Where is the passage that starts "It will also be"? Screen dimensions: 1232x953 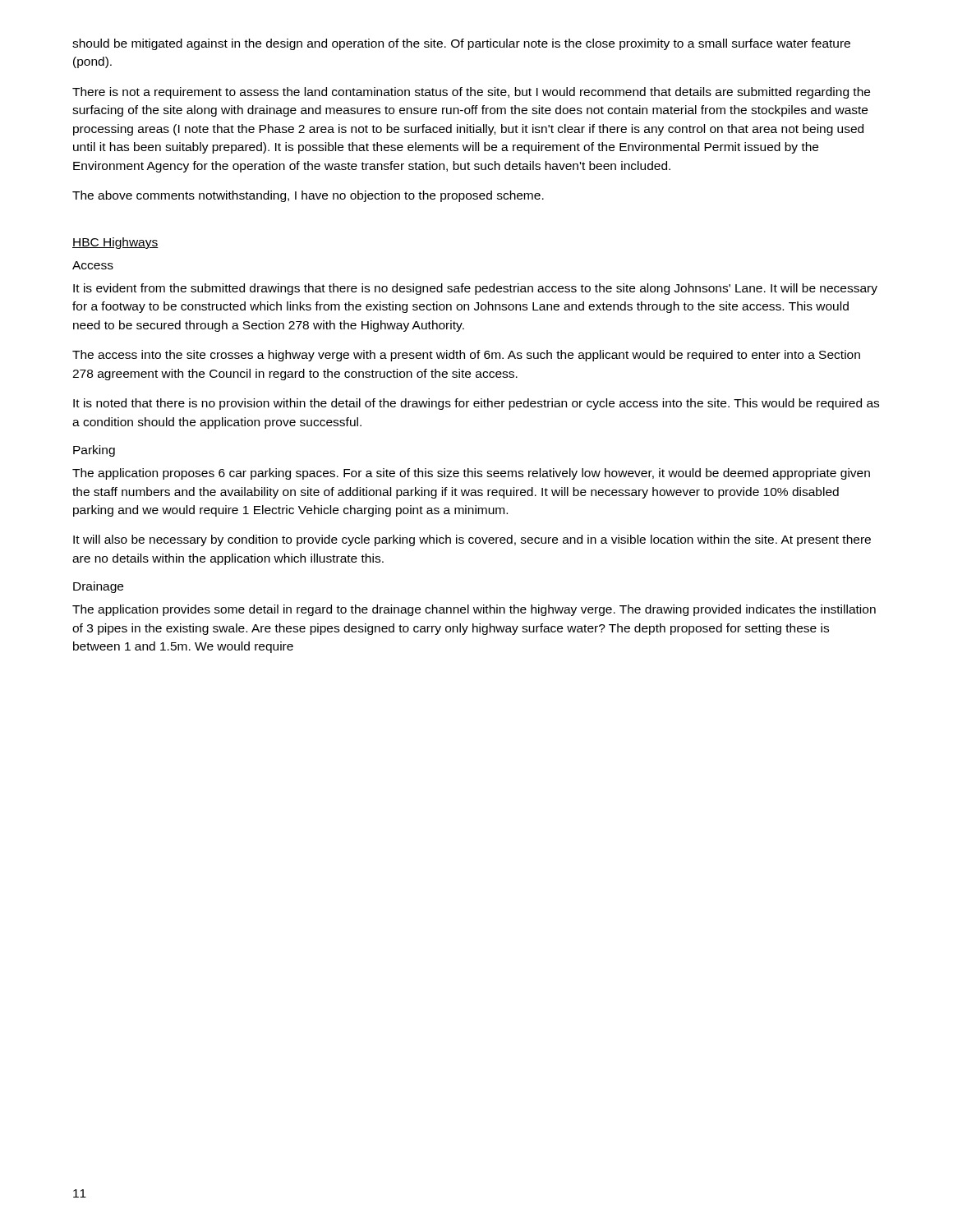[x=472, y=549]
